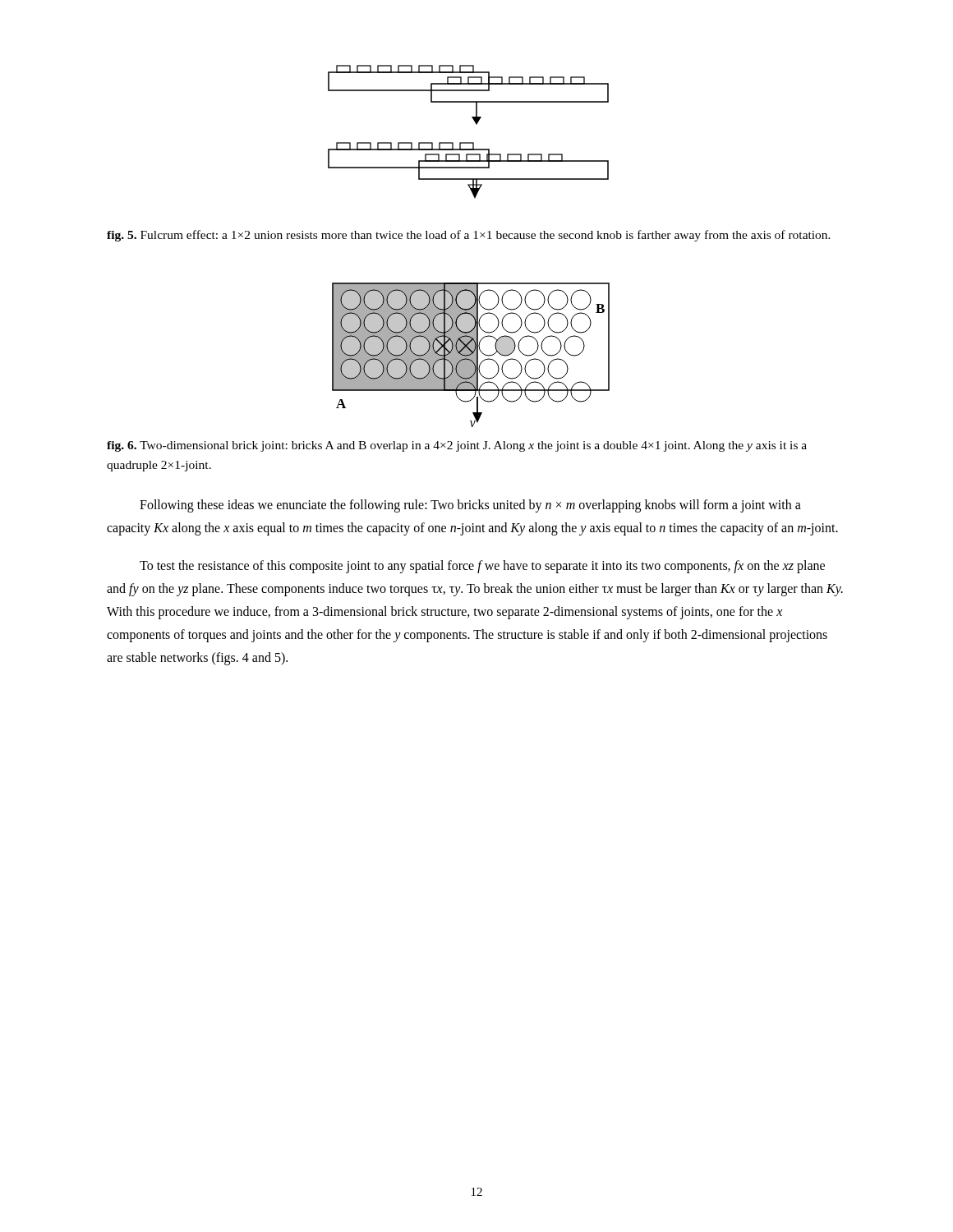Locate the text block starting "To test the resistance of this composite"

(x=475, y=611)
